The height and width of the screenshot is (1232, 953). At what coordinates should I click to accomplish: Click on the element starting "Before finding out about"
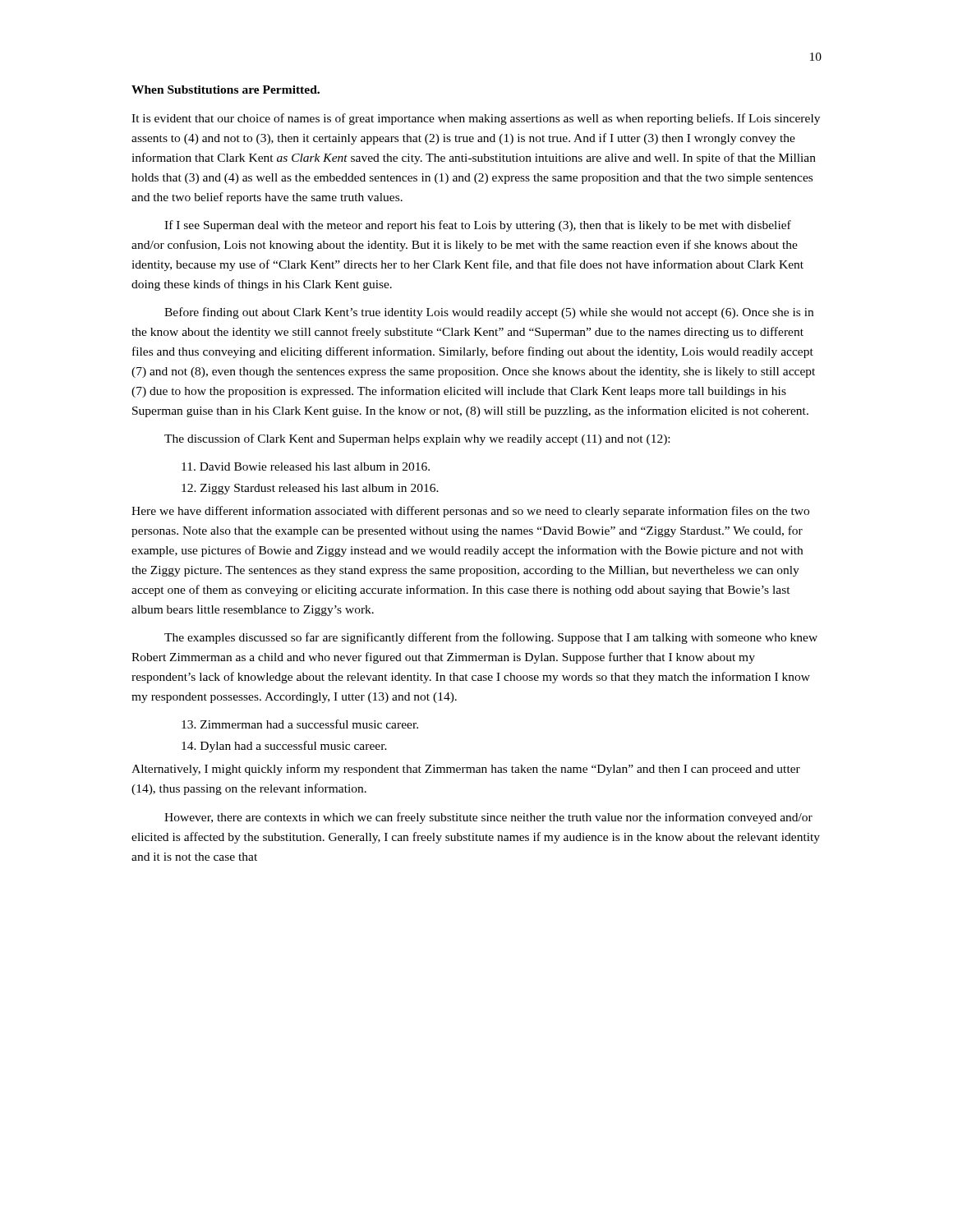(476, 362)
